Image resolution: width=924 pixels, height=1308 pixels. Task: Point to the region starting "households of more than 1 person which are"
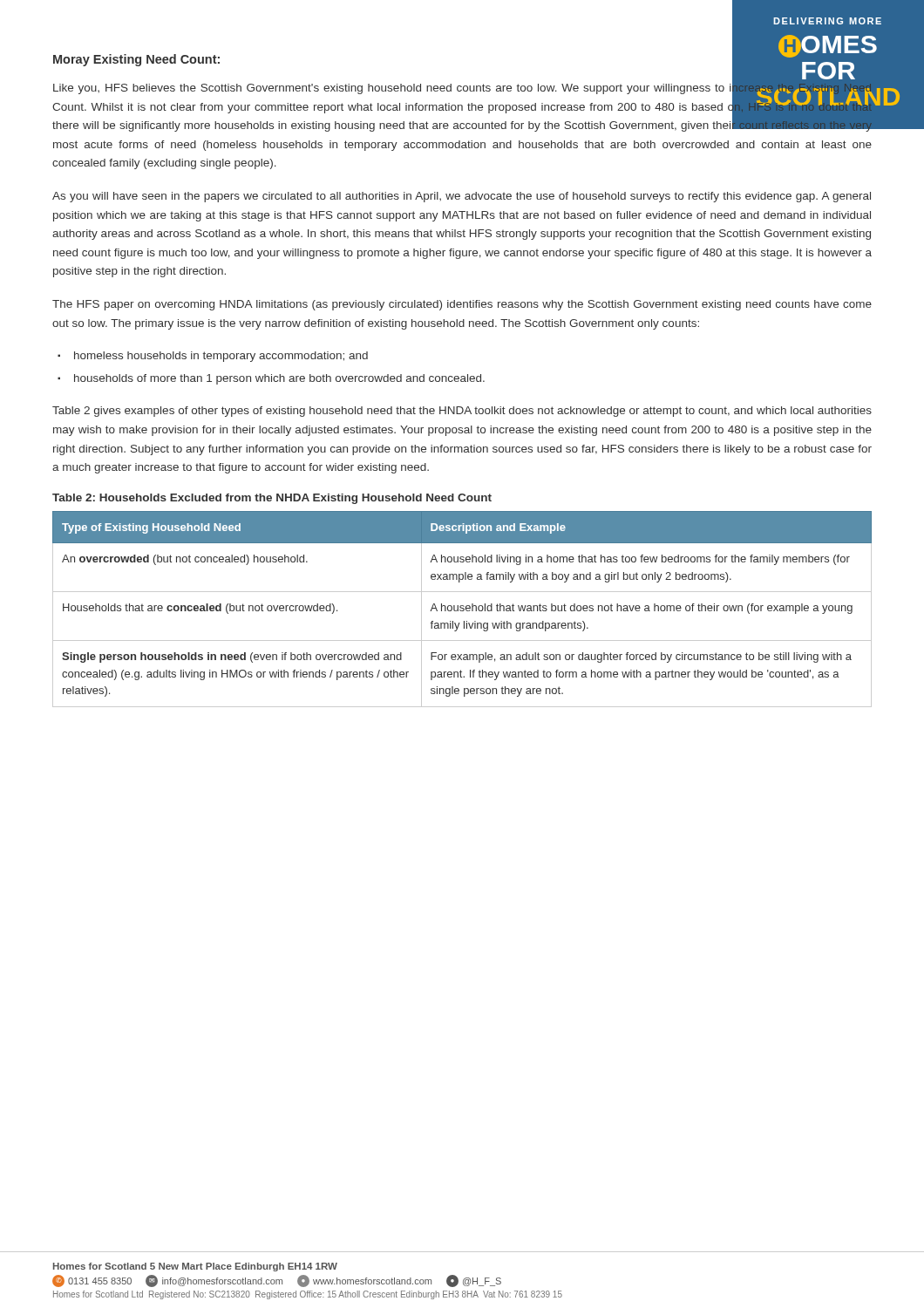pos(279,378)
